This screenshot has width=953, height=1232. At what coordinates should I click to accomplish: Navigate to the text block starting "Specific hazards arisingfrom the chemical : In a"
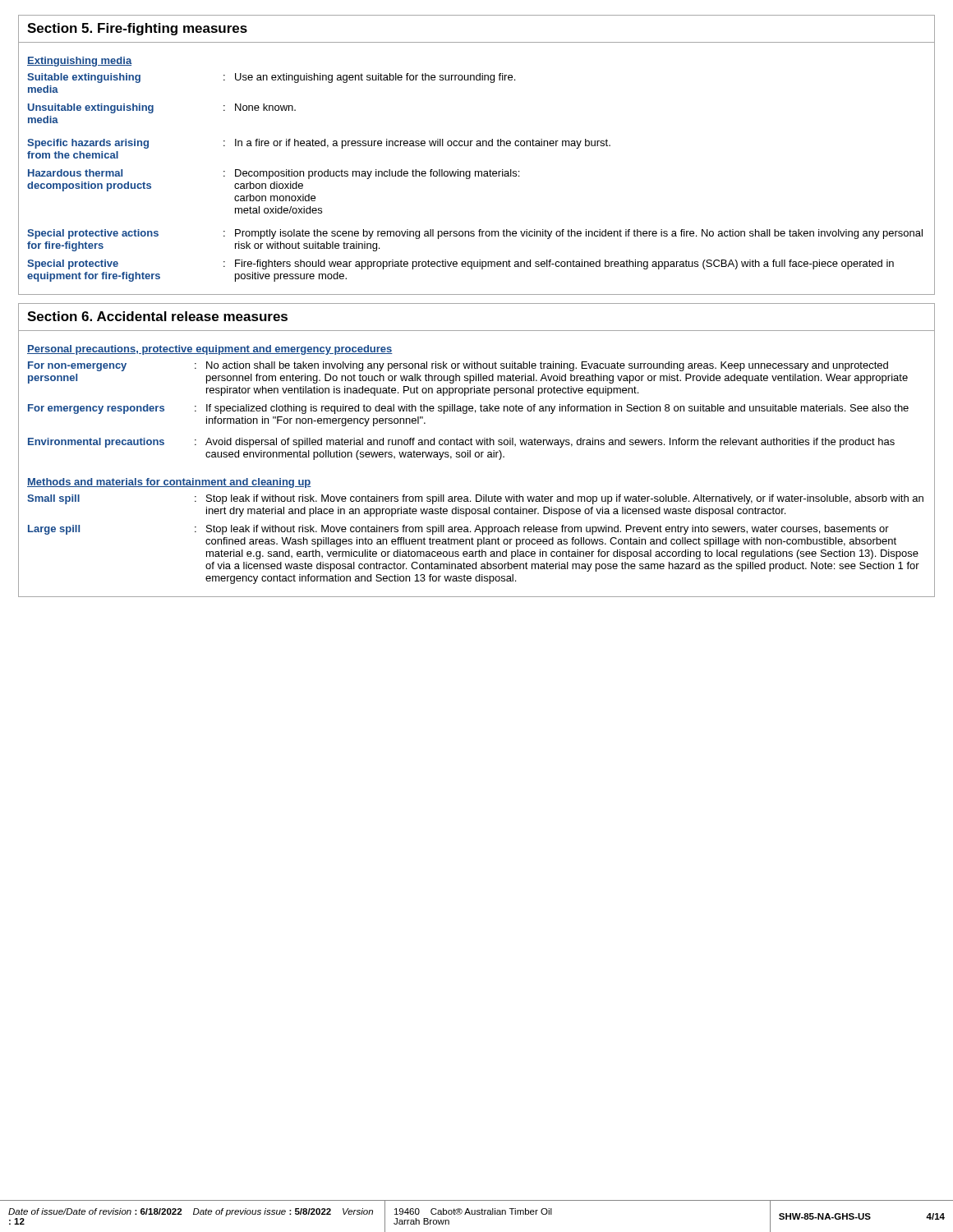476,149
